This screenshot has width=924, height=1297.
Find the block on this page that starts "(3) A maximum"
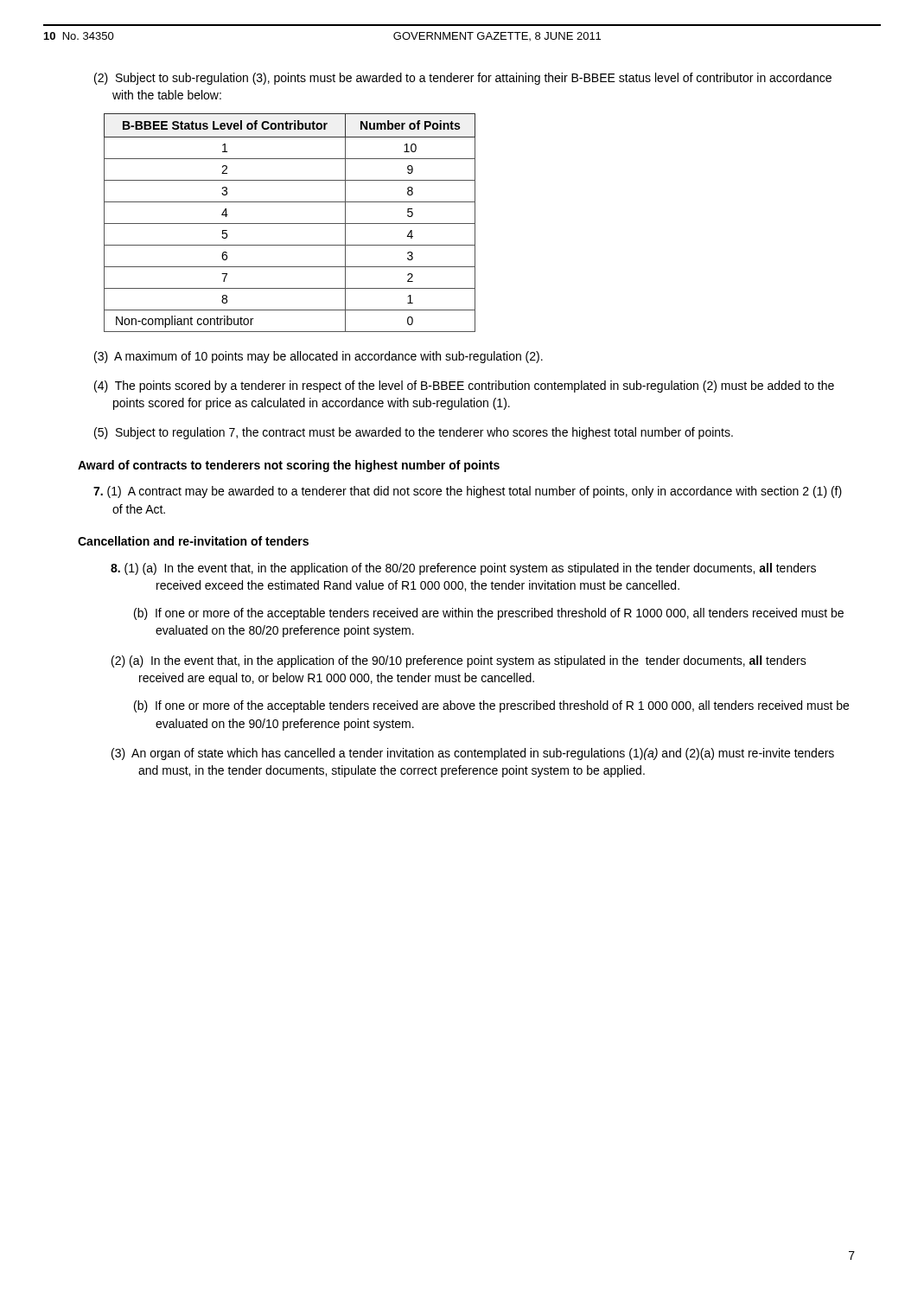pyautogui.click(x=318, y=356)
